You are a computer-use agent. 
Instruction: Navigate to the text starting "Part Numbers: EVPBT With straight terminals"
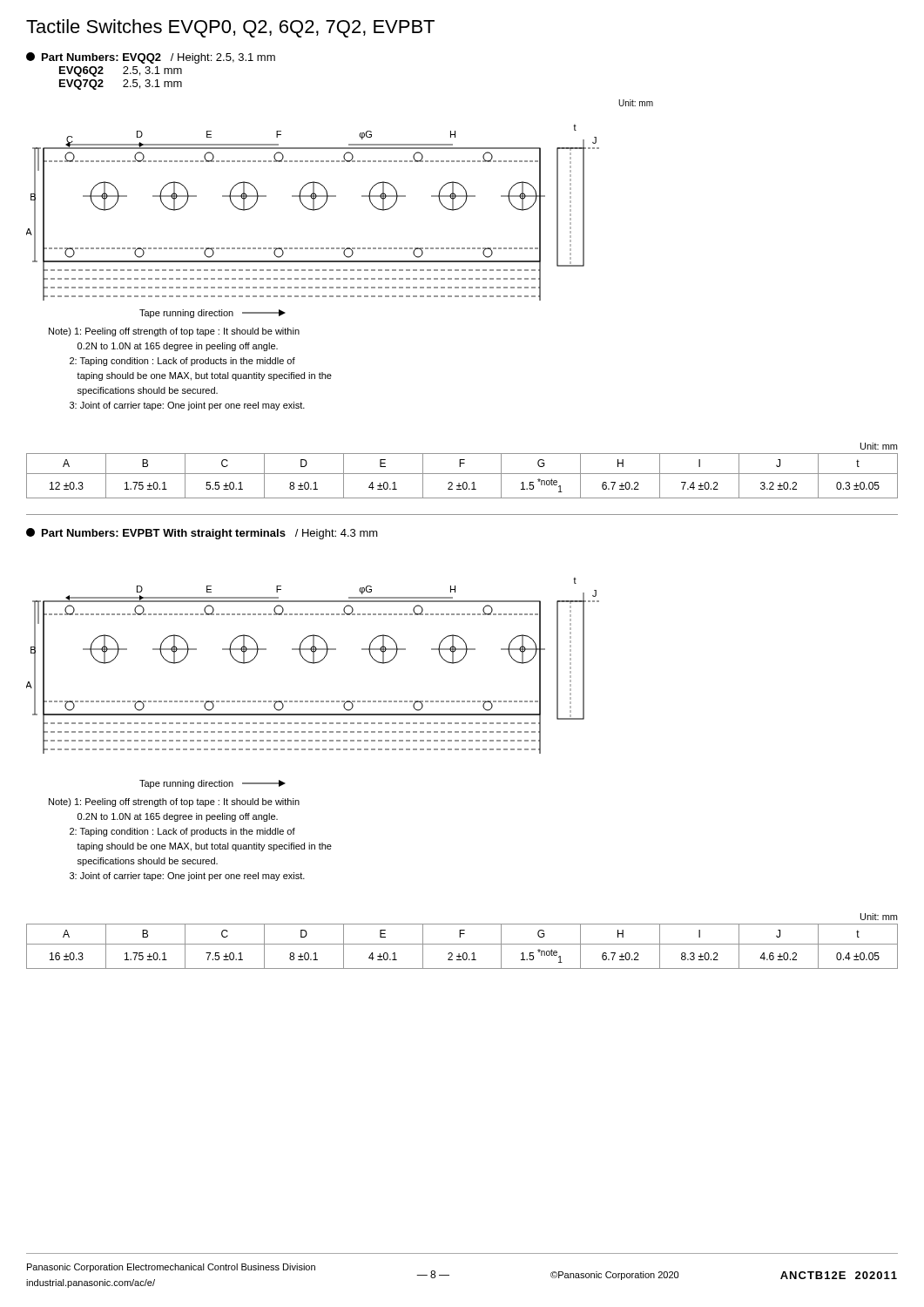click(202, 533)
